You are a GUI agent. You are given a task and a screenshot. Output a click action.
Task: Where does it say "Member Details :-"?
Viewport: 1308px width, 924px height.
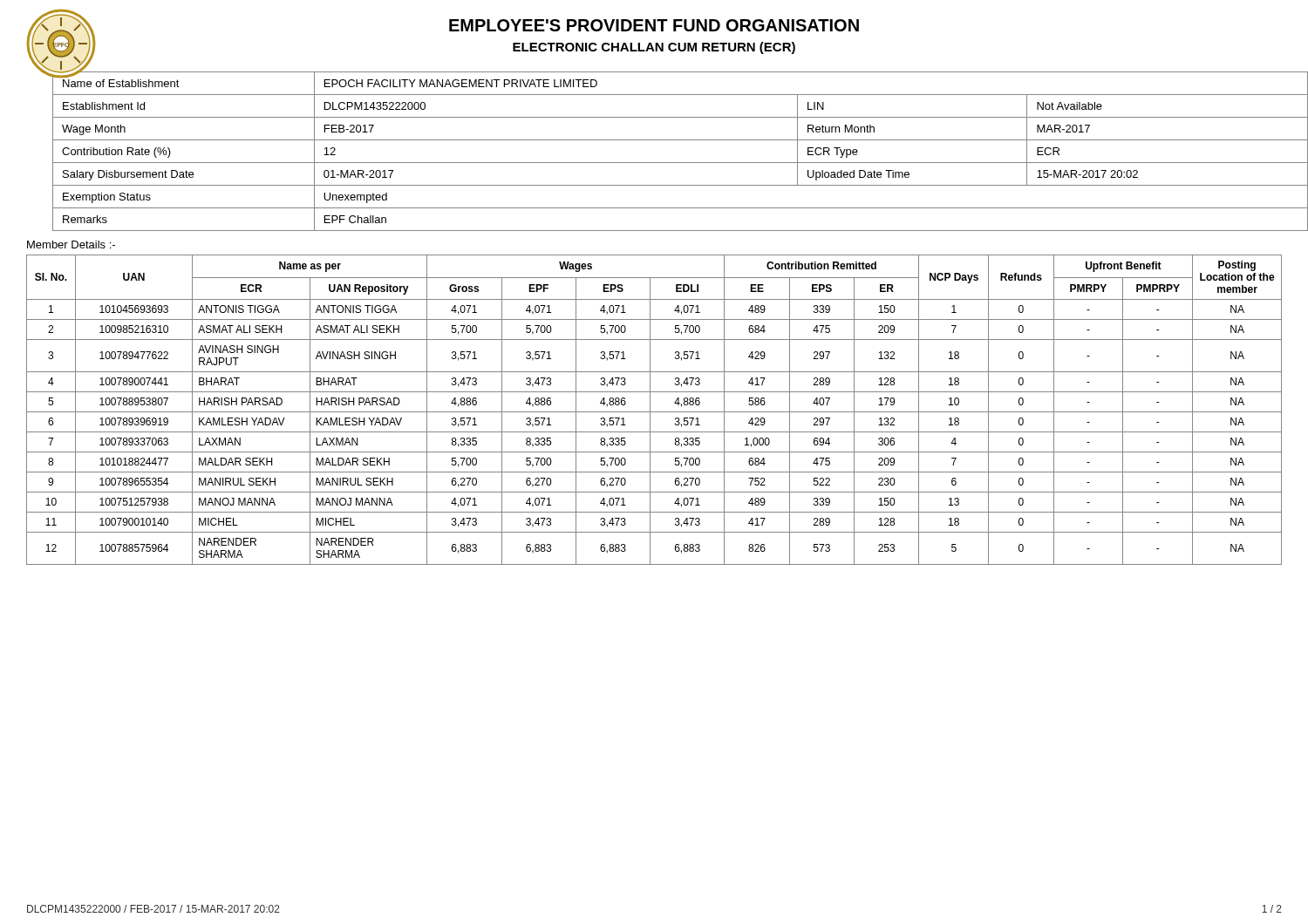(71, 244)
